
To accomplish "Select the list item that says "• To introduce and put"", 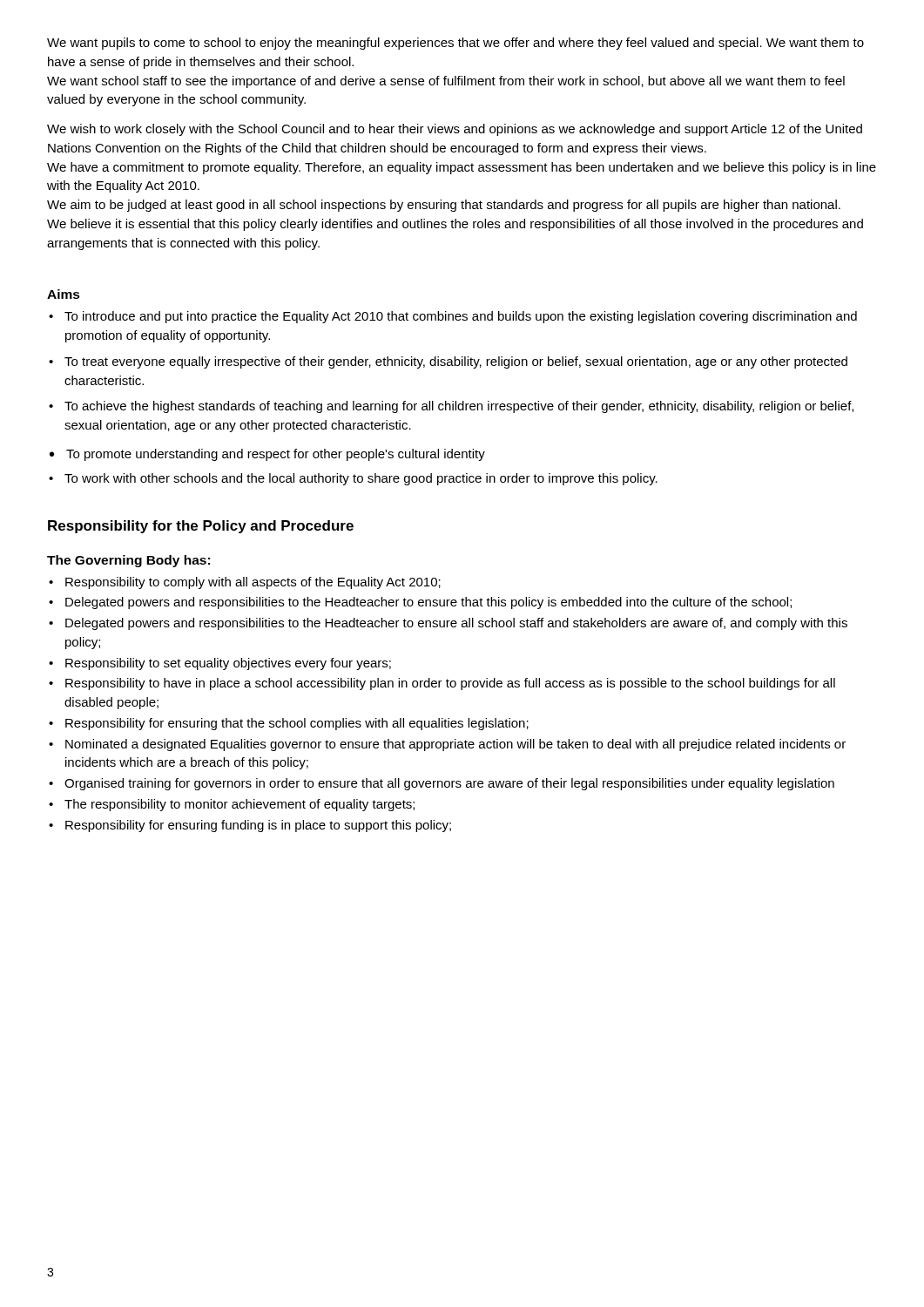I will coord(463,326).
